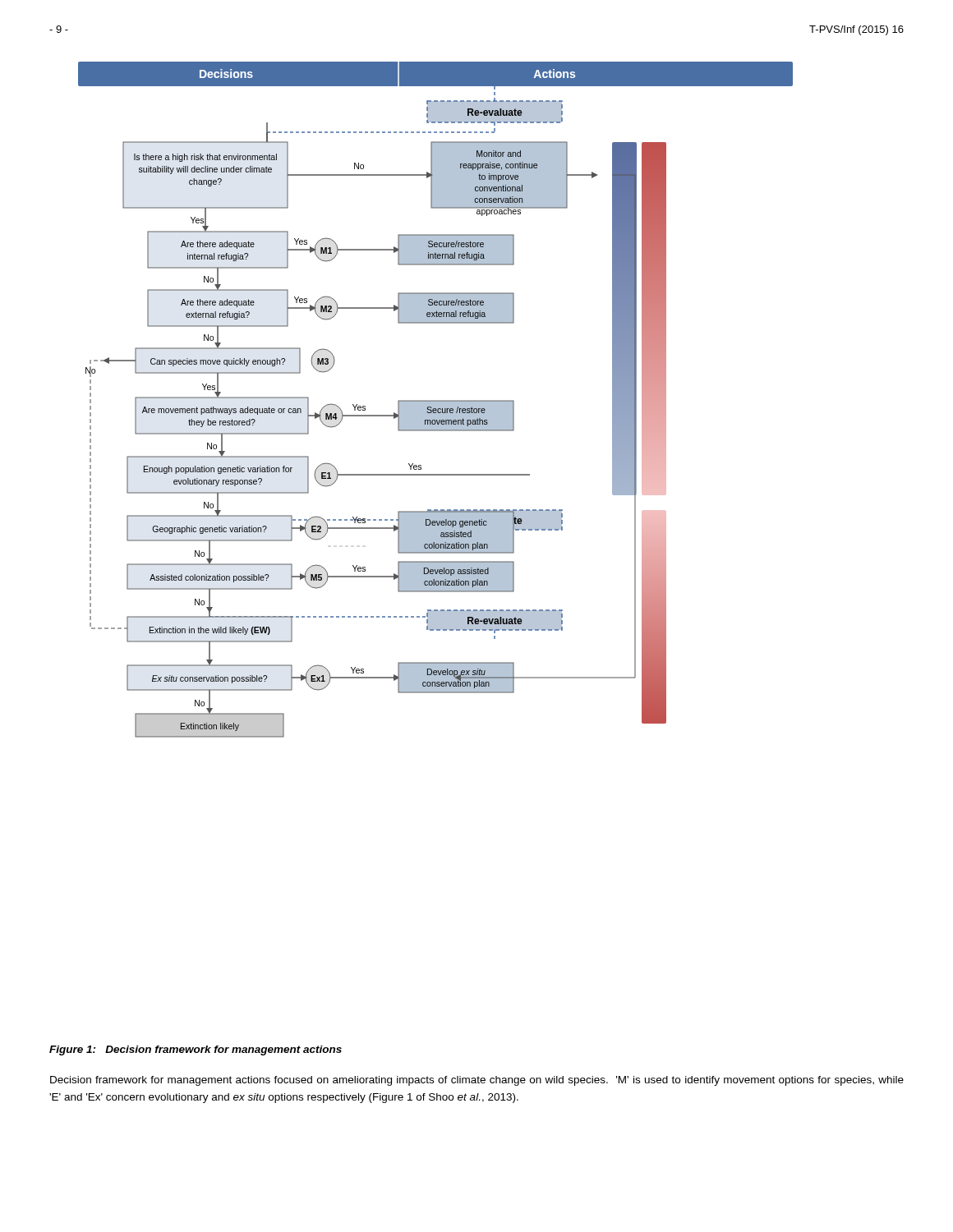Find the flowchart
Image resolution: width=953 pixels, height=1232 pixels.
pyautogui.click(x=476, y=542)
